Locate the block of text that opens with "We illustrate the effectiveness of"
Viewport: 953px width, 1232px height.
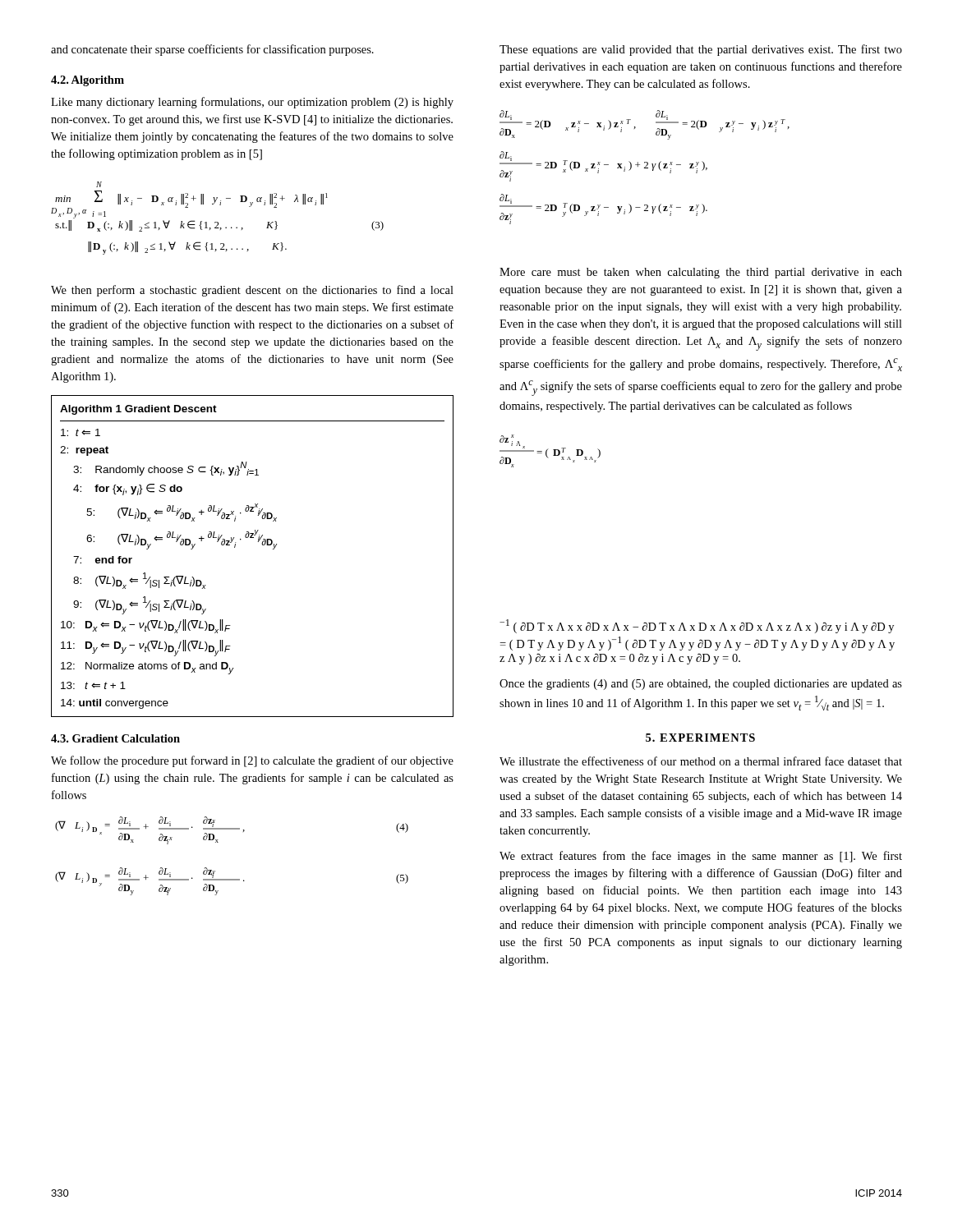click(701, 796)
